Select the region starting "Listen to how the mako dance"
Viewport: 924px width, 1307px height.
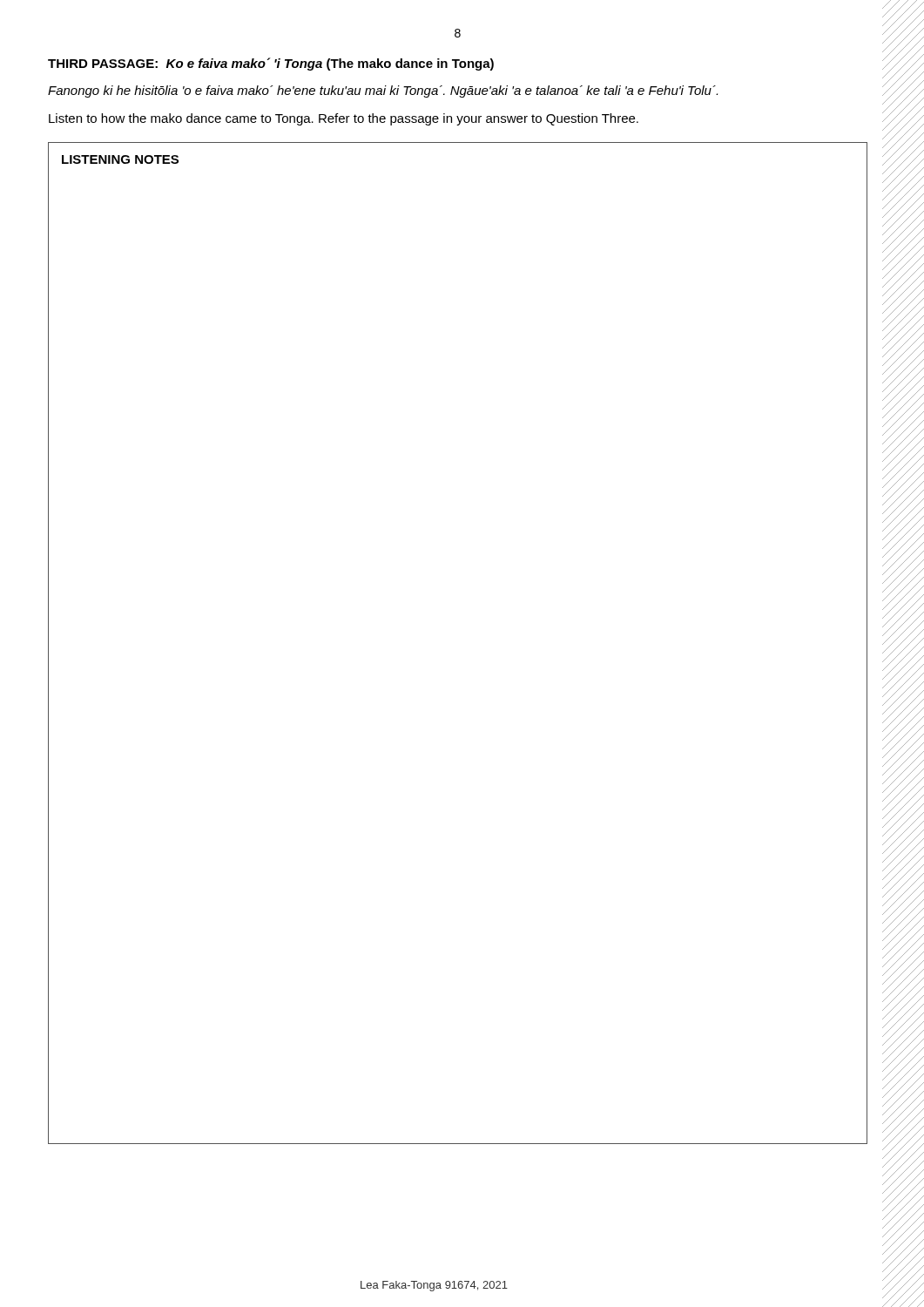pyautogui.click(x=344, y=118)
